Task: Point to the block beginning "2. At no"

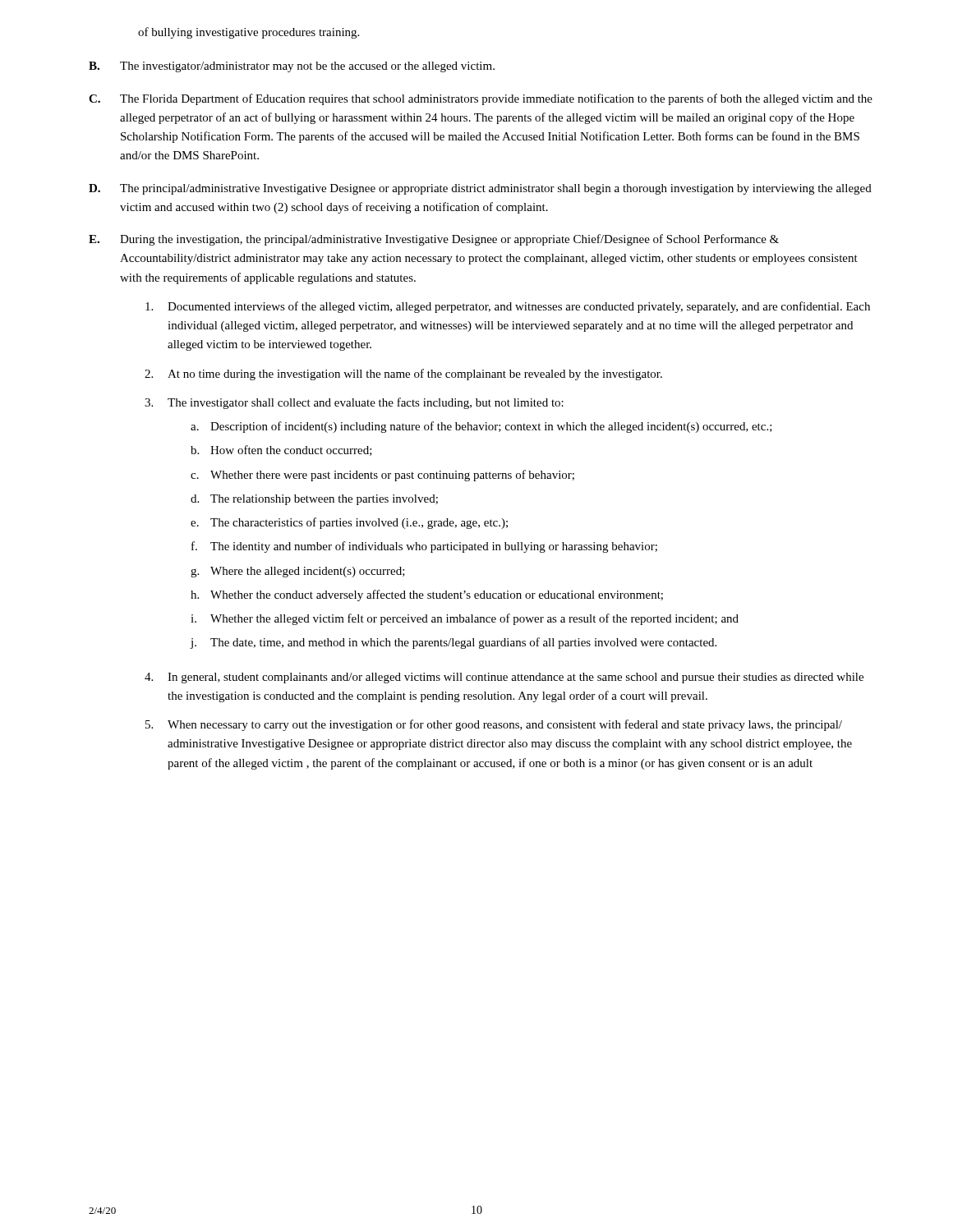Action: 512,374
